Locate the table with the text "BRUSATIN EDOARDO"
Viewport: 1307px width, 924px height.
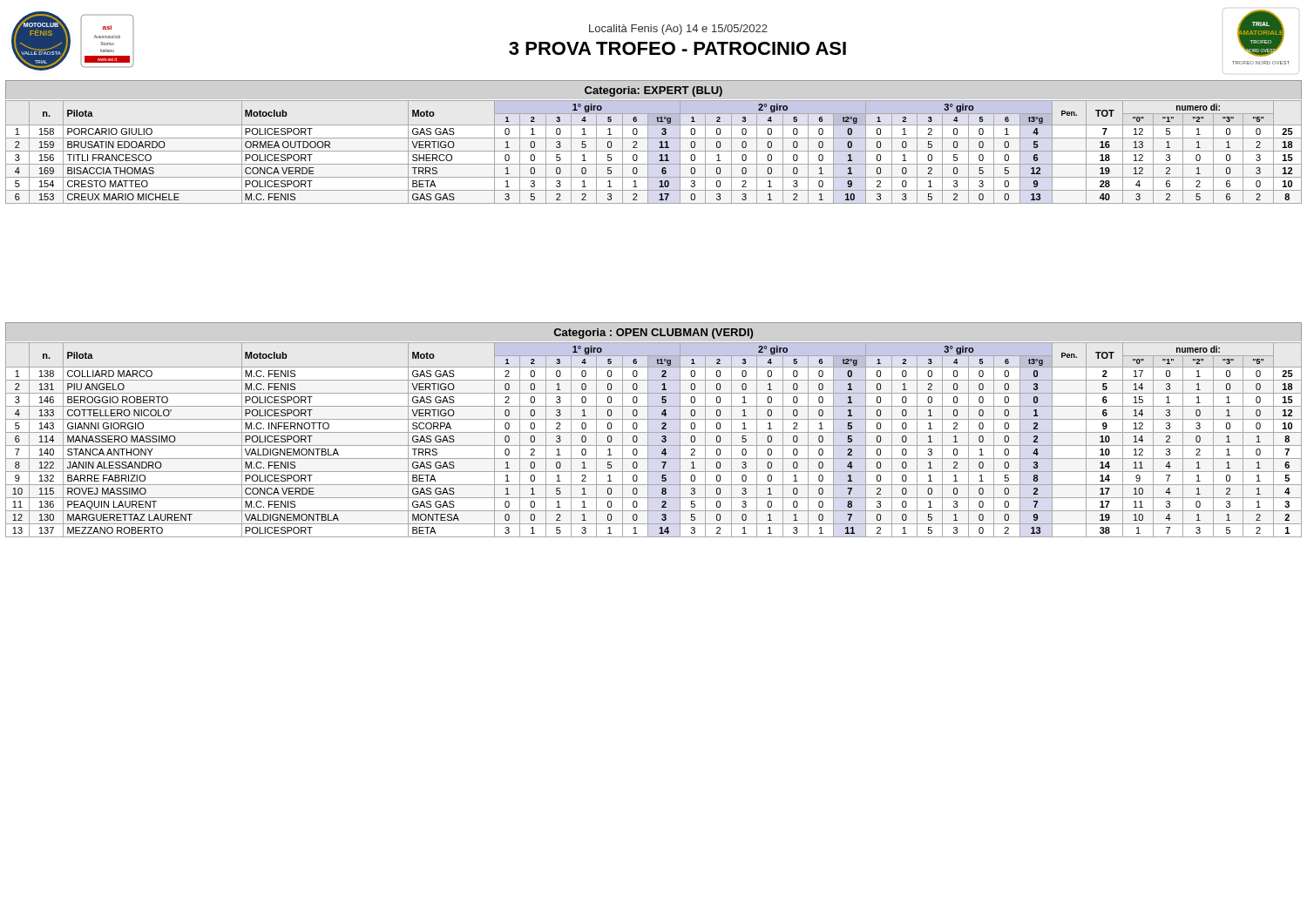654,152
